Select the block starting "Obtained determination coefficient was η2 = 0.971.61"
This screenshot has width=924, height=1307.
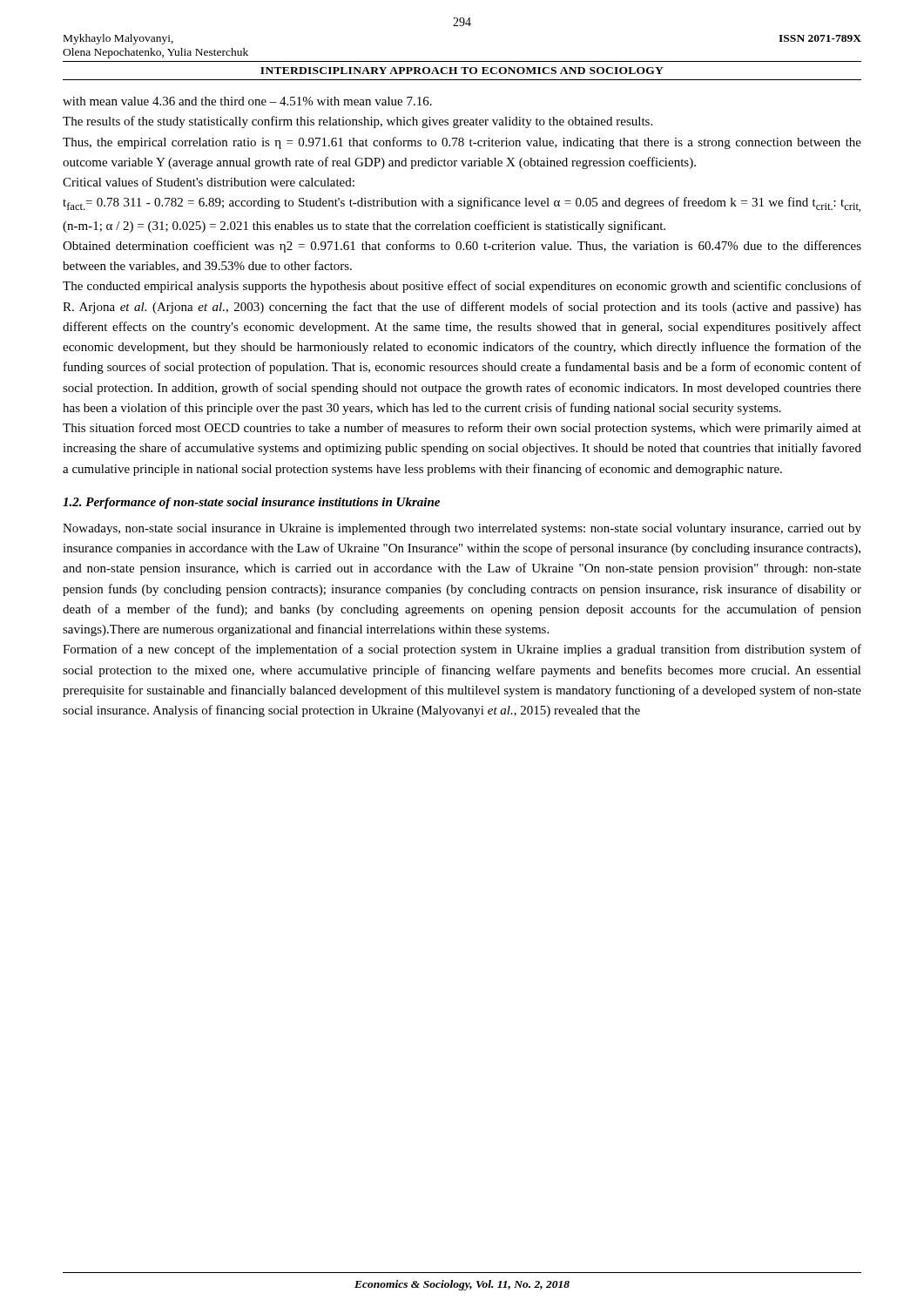(462, 256)
